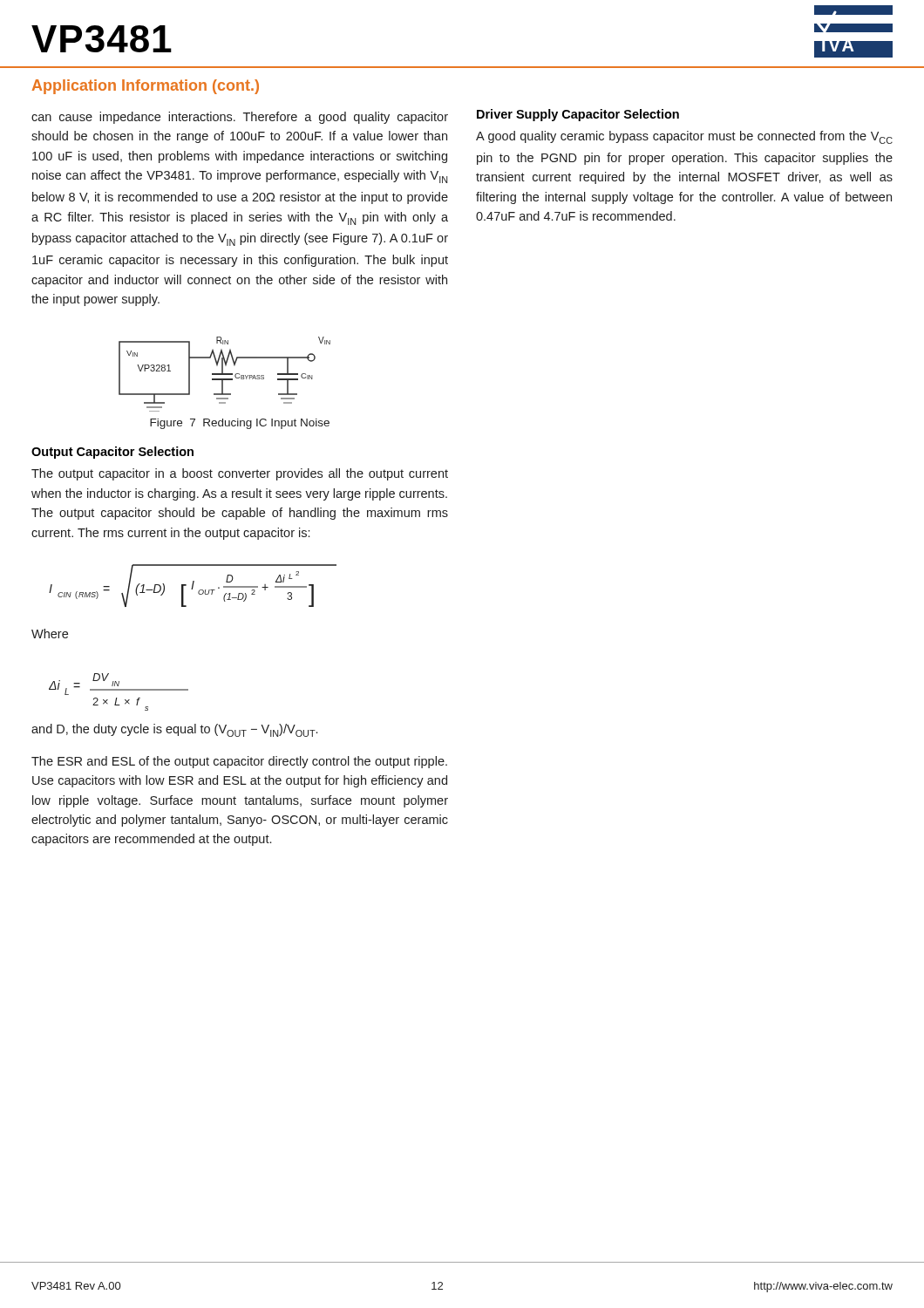
Task: Navigate to the element starting "The output capacitor in a boost converter provides"
Action: [240, 503]
